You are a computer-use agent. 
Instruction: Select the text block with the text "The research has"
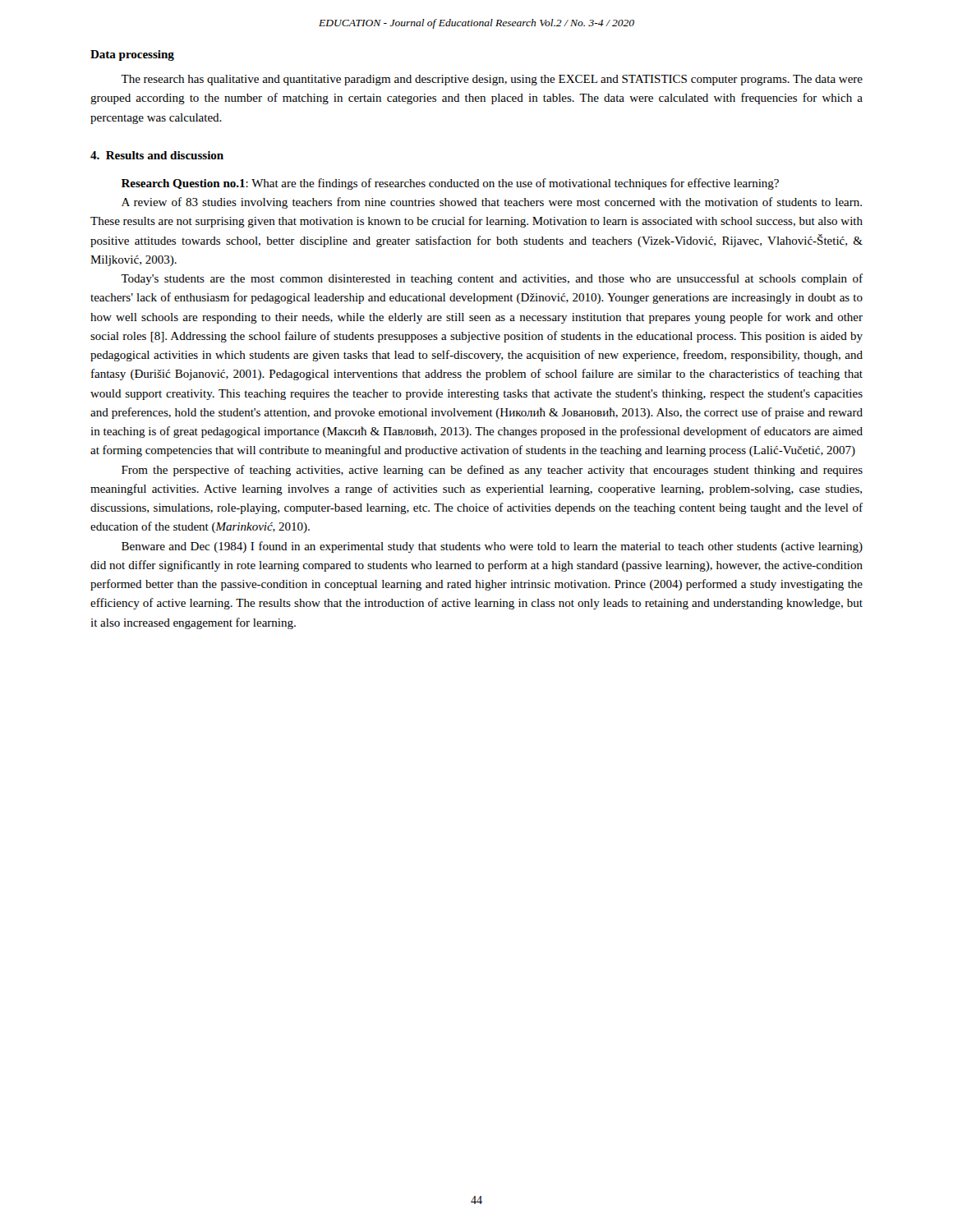pos(476,98)
